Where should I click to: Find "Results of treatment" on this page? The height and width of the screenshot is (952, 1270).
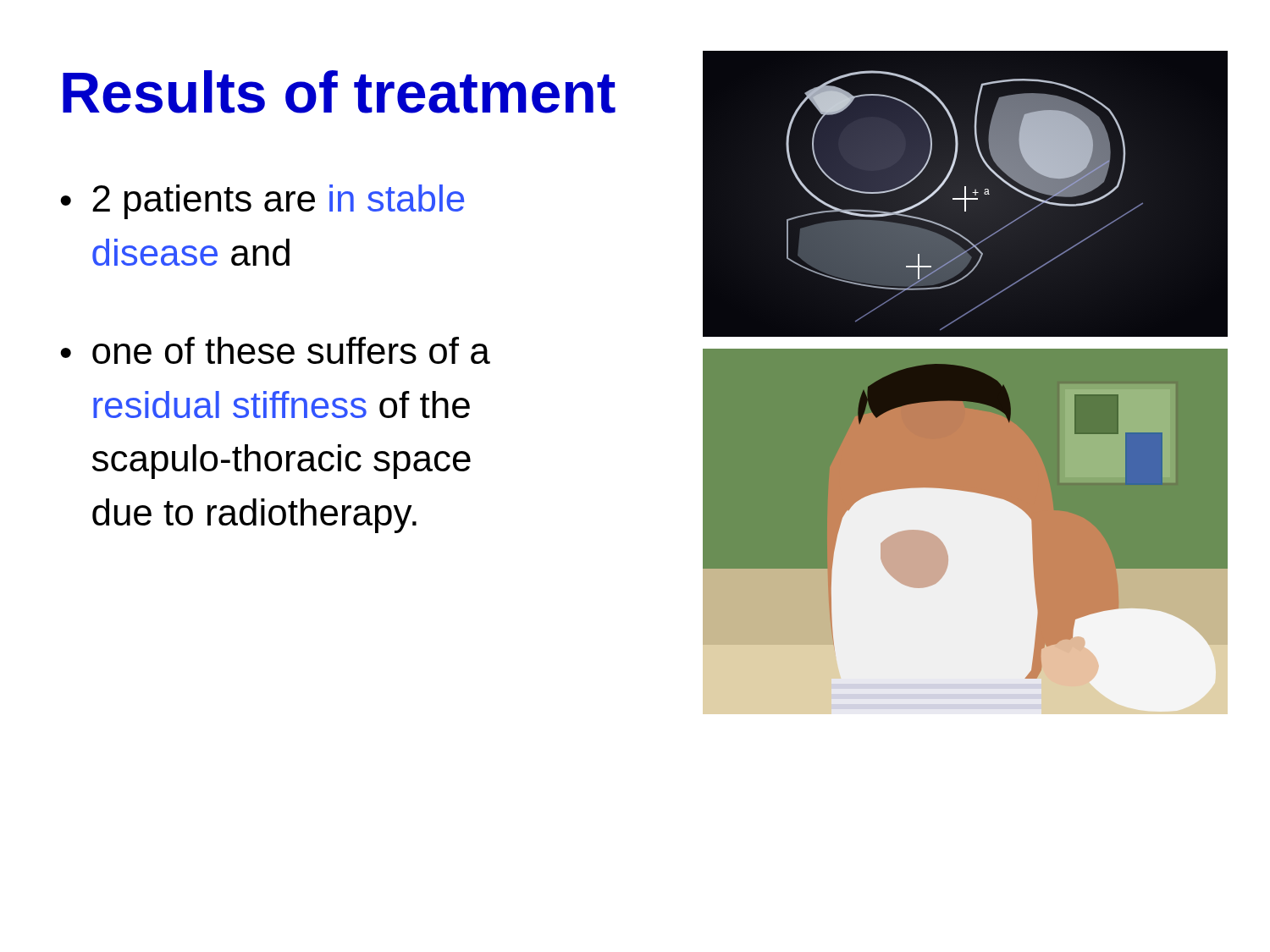[x=338, y=92]
